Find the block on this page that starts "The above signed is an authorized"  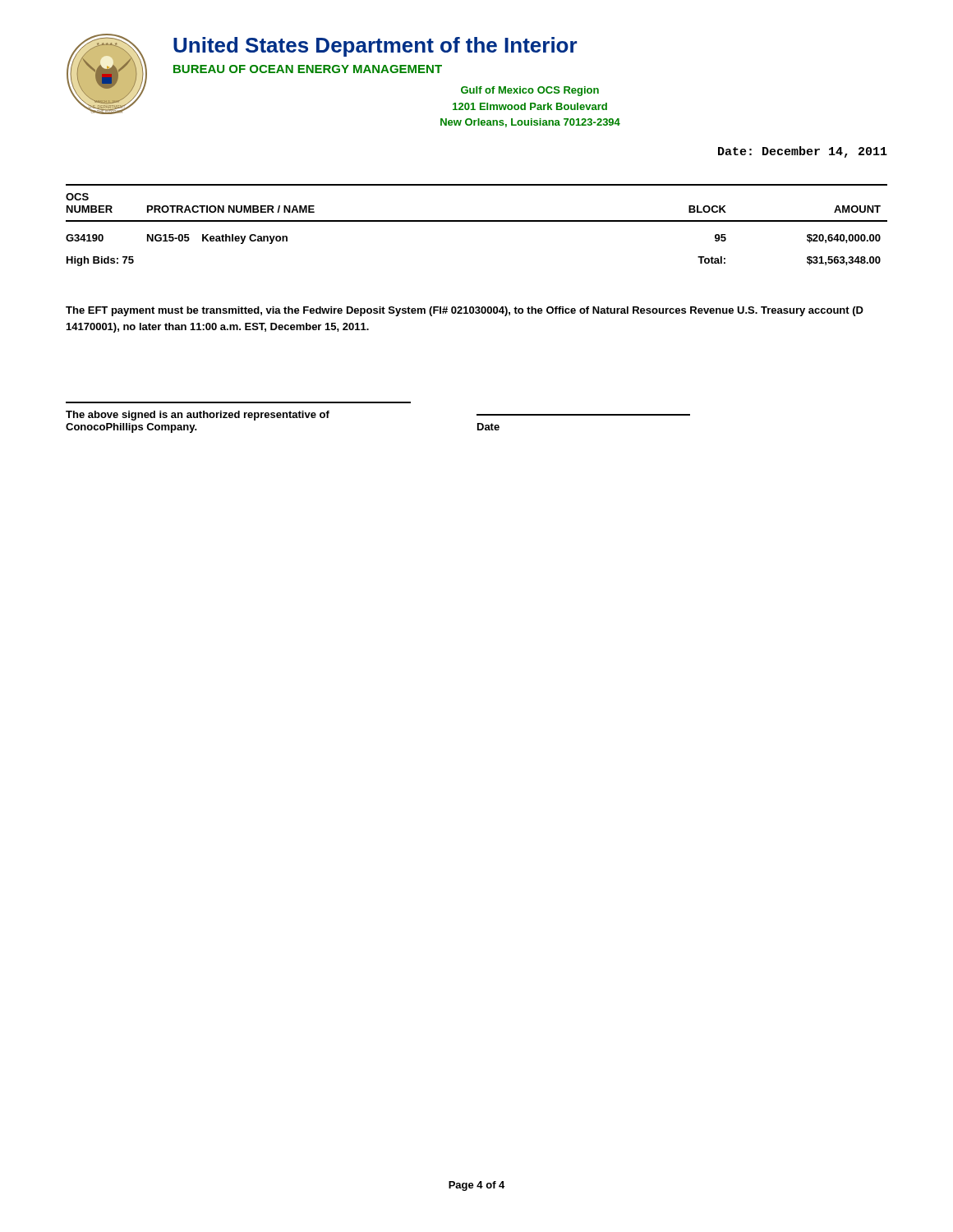(238, 417)
